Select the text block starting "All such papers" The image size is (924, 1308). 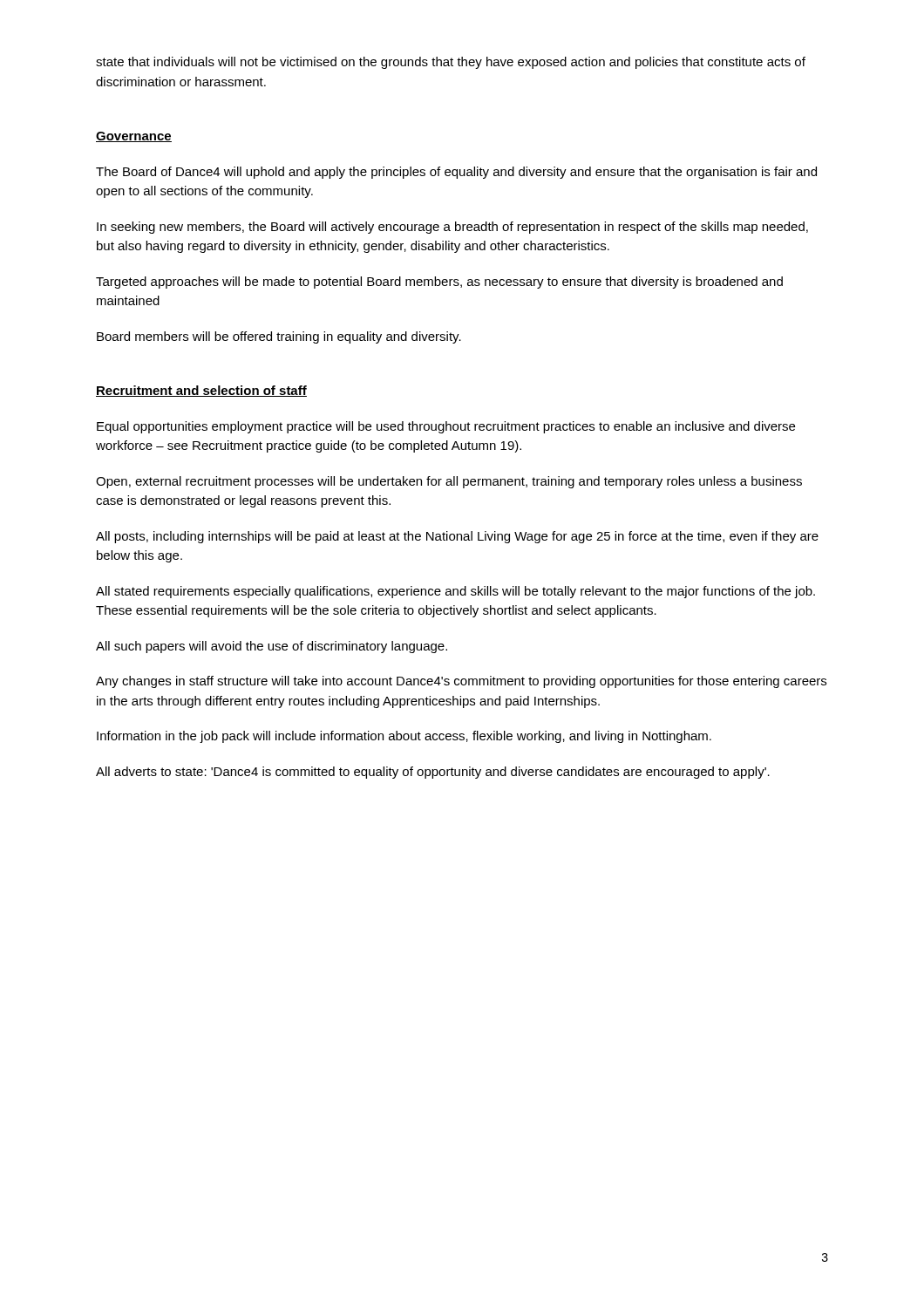click(272, 645)
